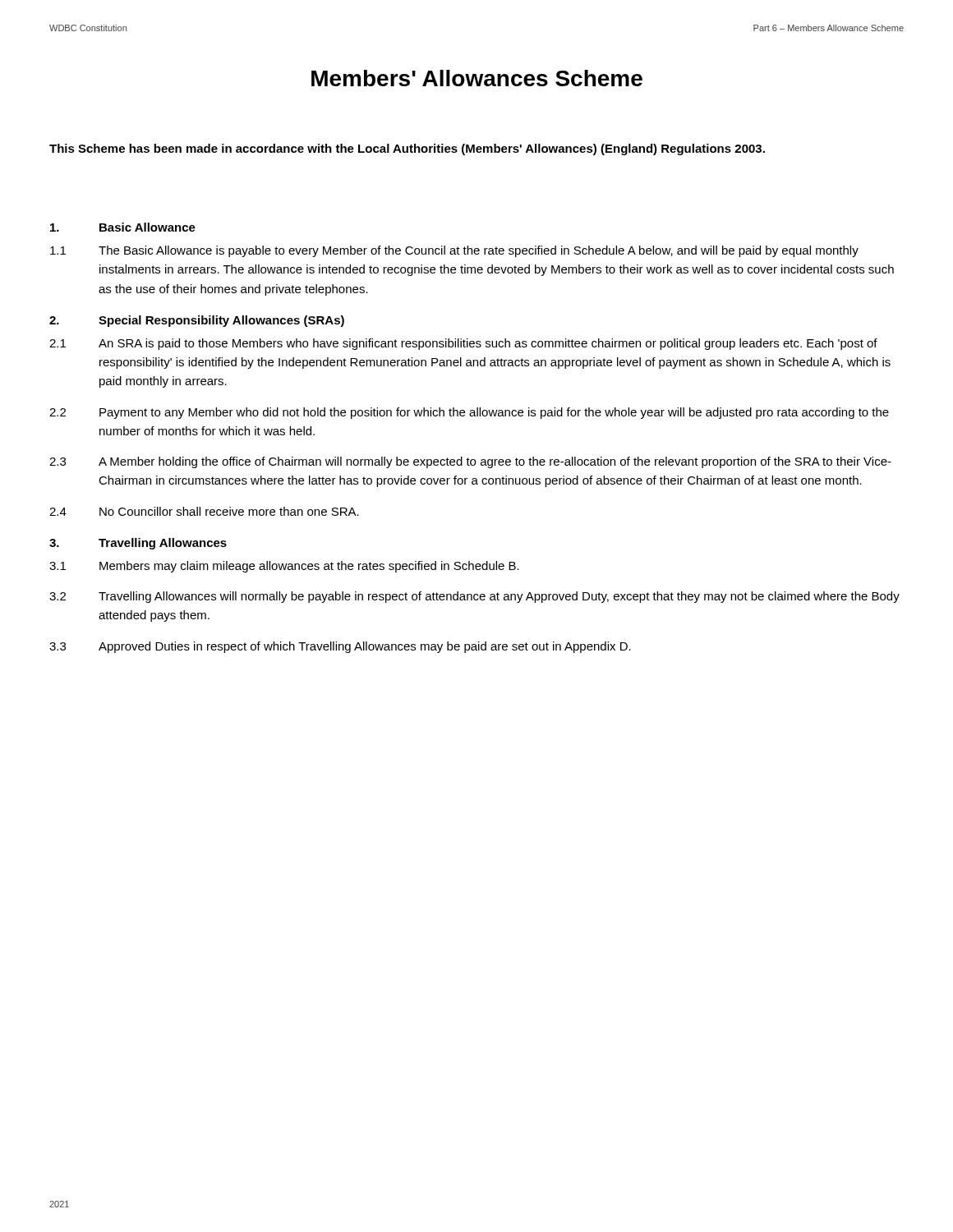
Task: Click on the text block starting "1 Members may"
Action: (476, 565)
